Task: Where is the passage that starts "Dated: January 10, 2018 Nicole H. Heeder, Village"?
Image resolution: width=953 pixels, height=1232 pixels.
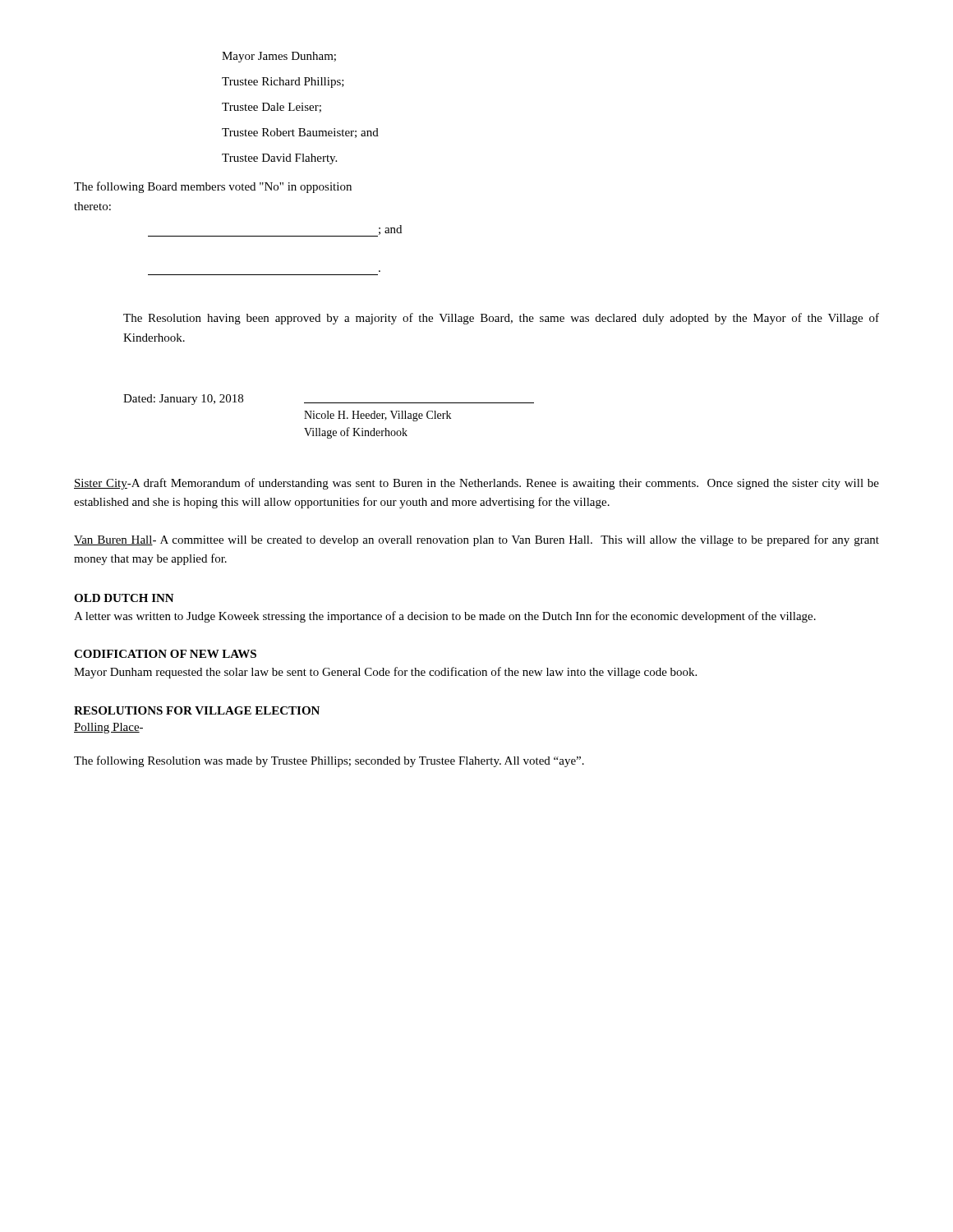Action: point(329,415)
